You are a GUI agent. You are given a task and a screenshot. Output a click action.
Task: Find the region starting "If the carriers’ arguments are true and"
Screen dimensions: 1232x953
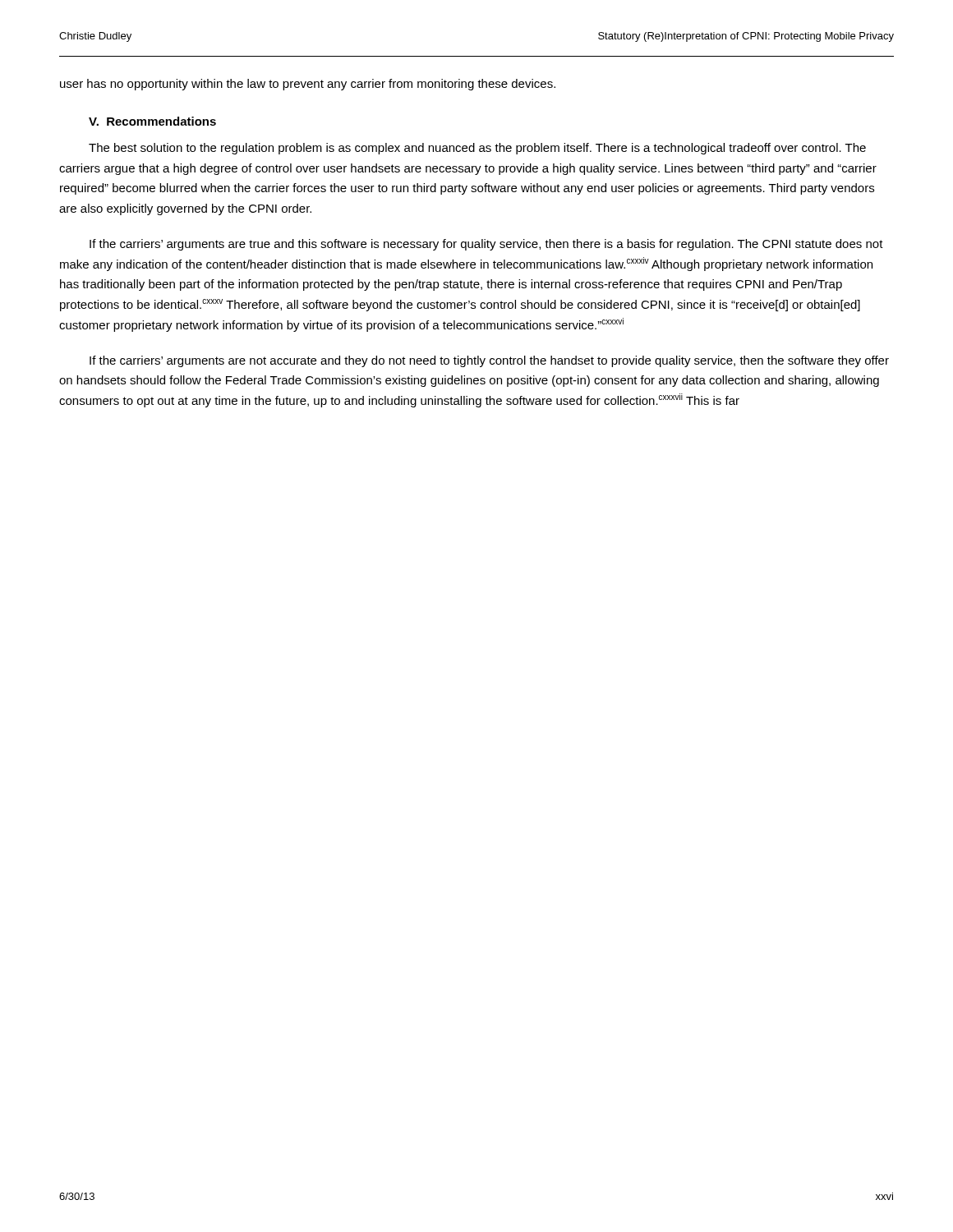click(x=471, y=284)
